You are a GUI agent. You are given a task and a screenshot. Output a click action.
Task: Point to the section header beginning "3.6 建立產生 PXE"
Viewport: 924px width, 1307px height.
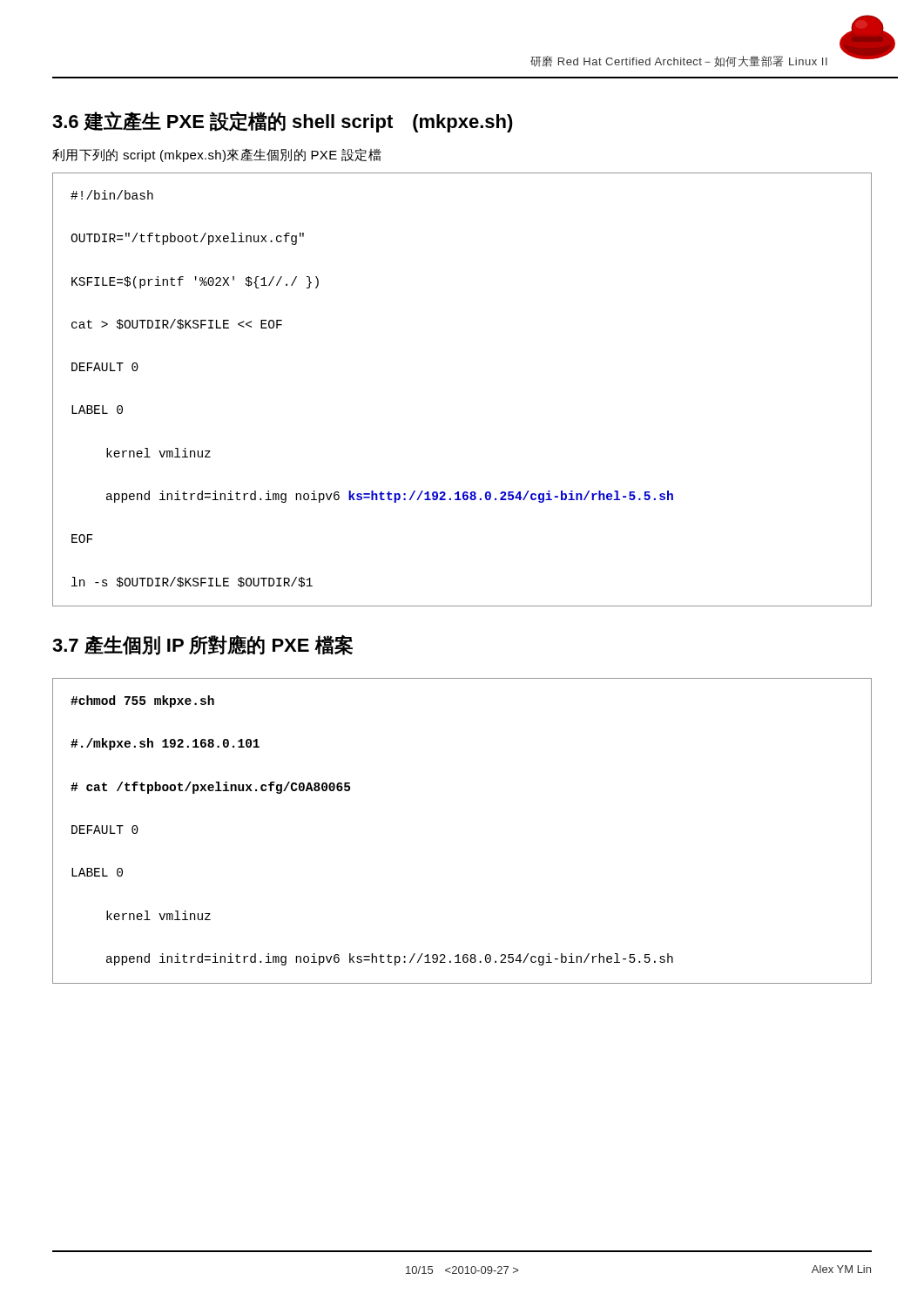point(283,122)
